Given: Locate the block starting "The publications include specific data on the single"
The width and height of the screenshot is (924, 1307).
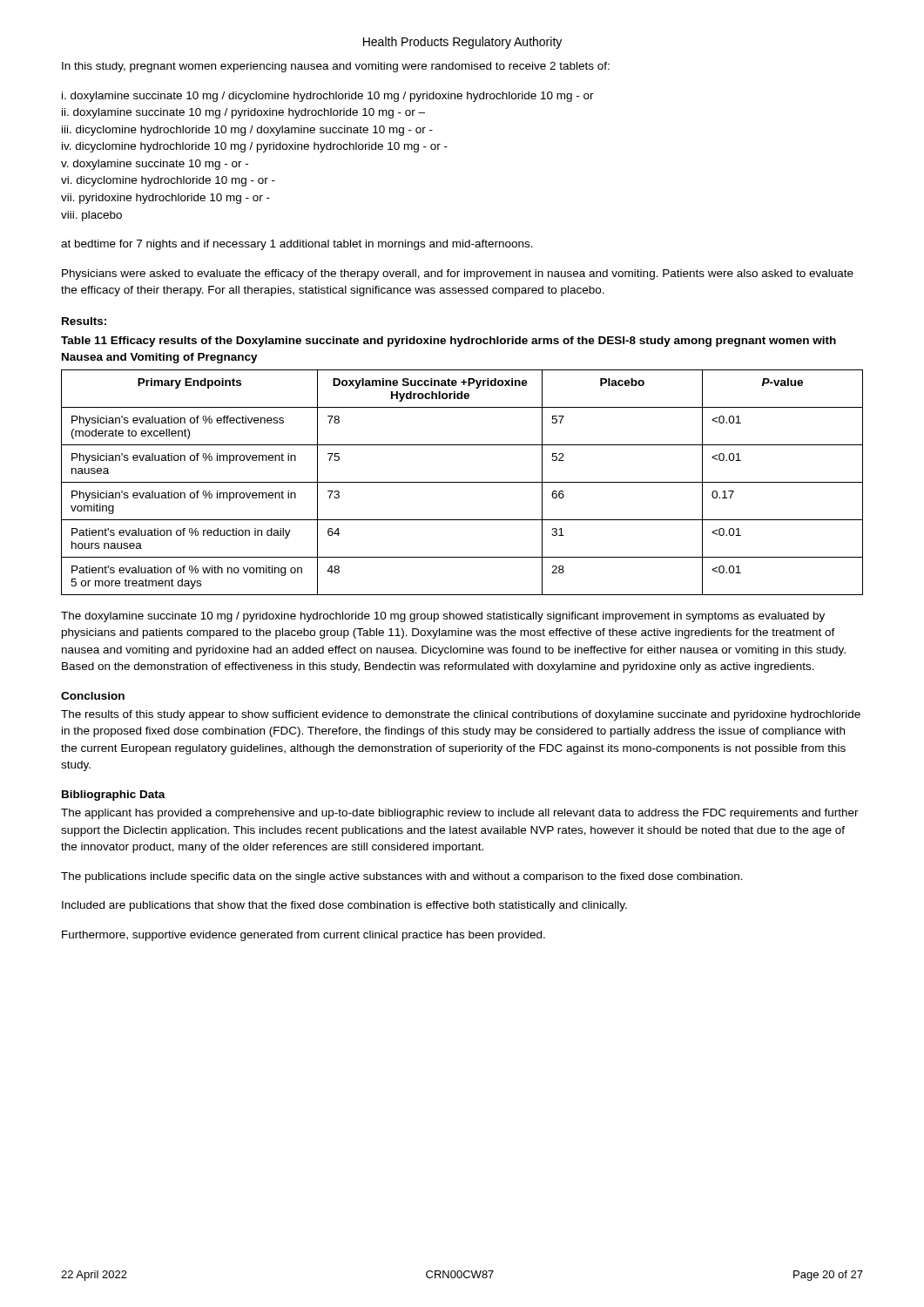Looking at the screenshot, I should [x=402, y=876].
